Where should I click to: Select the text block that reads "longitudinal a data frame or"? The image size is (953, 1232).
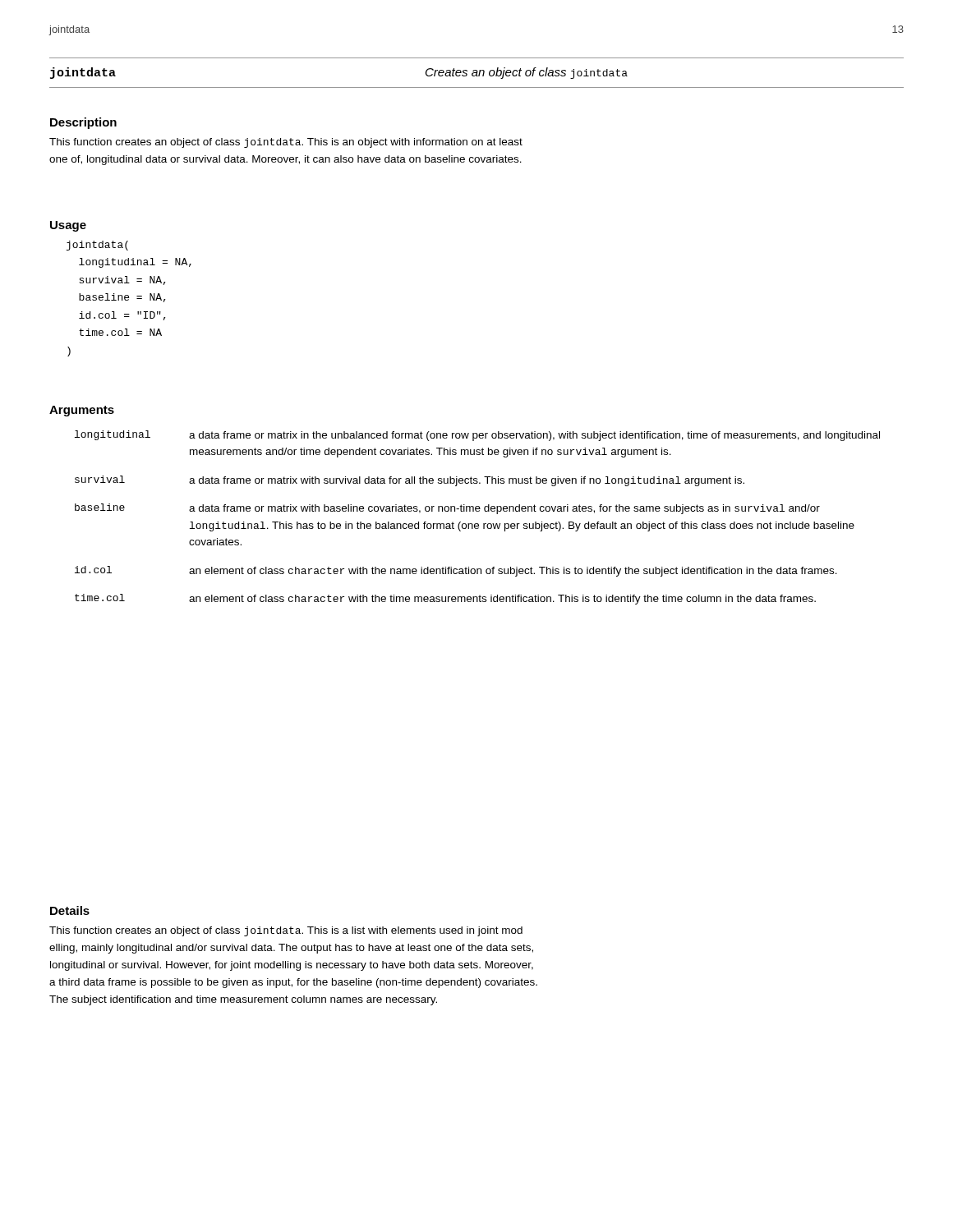point(476,444)
